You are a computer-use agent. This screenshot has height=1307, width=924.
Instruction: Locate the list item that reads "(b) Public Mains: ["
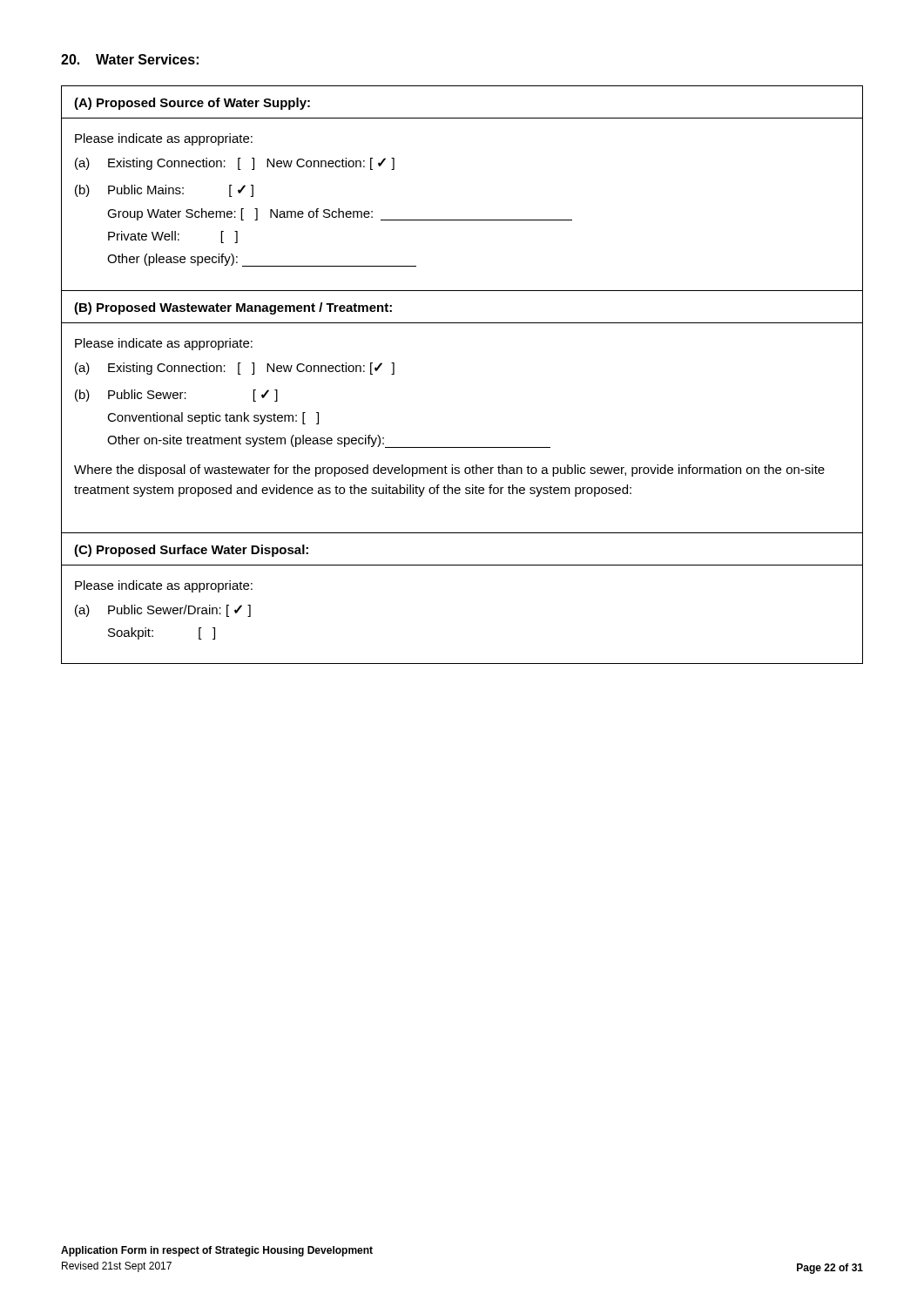(164, 191)
